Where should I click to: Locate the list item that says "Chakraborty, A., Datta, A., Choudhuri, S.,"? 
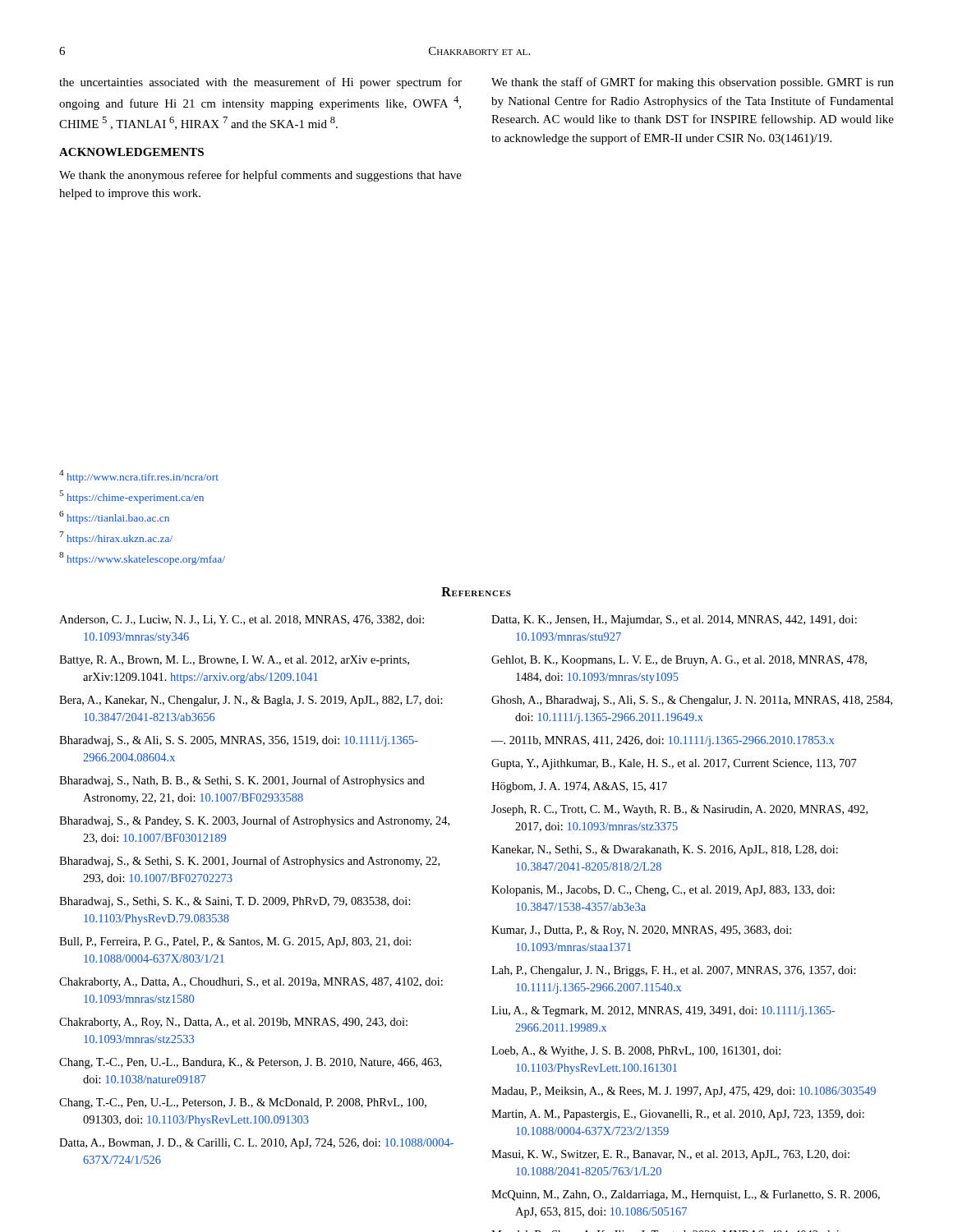[x=251, y=990]
